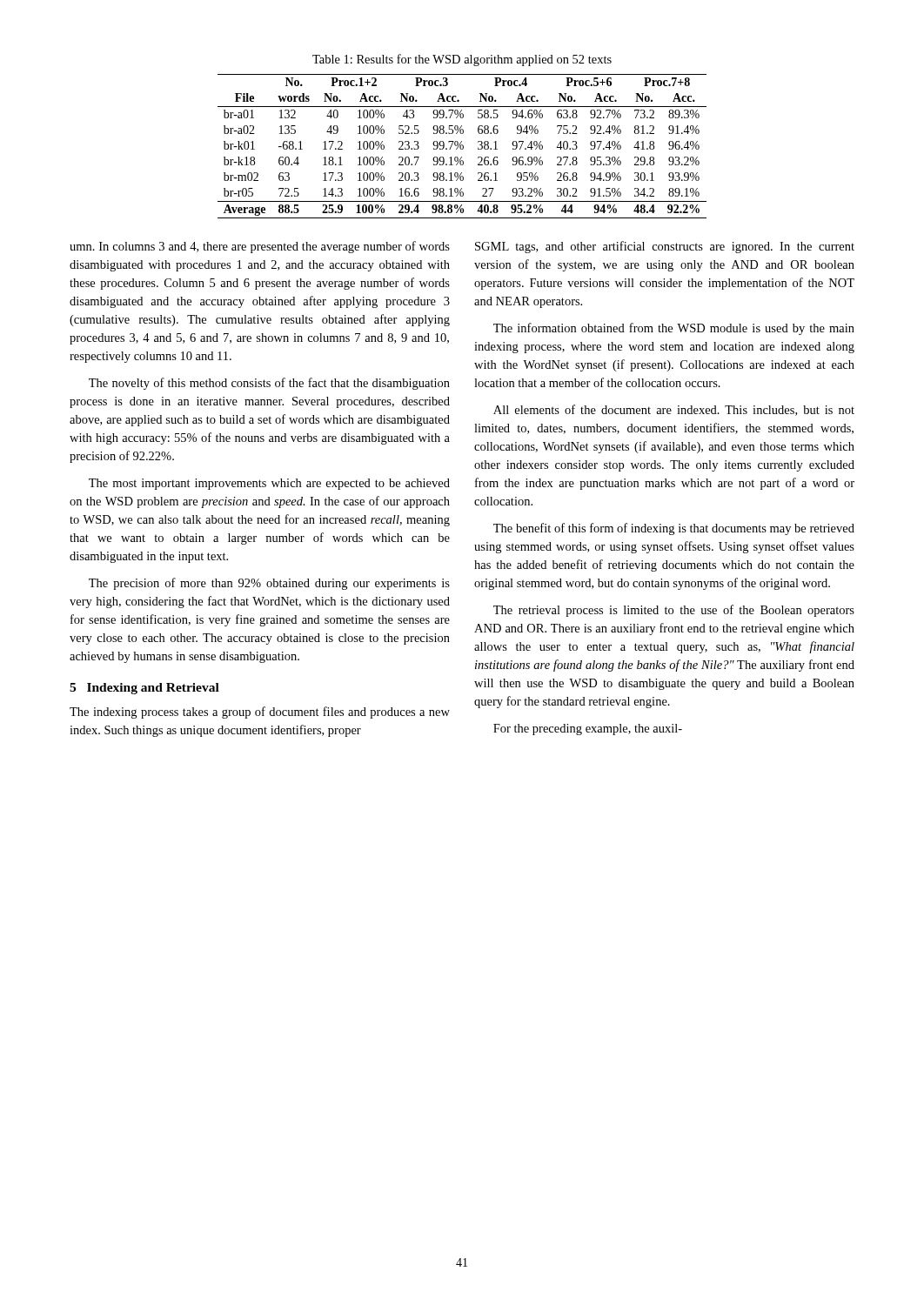Click on the table containing "96.4%"
924x1305 pixels.
(x=462, y=146)
